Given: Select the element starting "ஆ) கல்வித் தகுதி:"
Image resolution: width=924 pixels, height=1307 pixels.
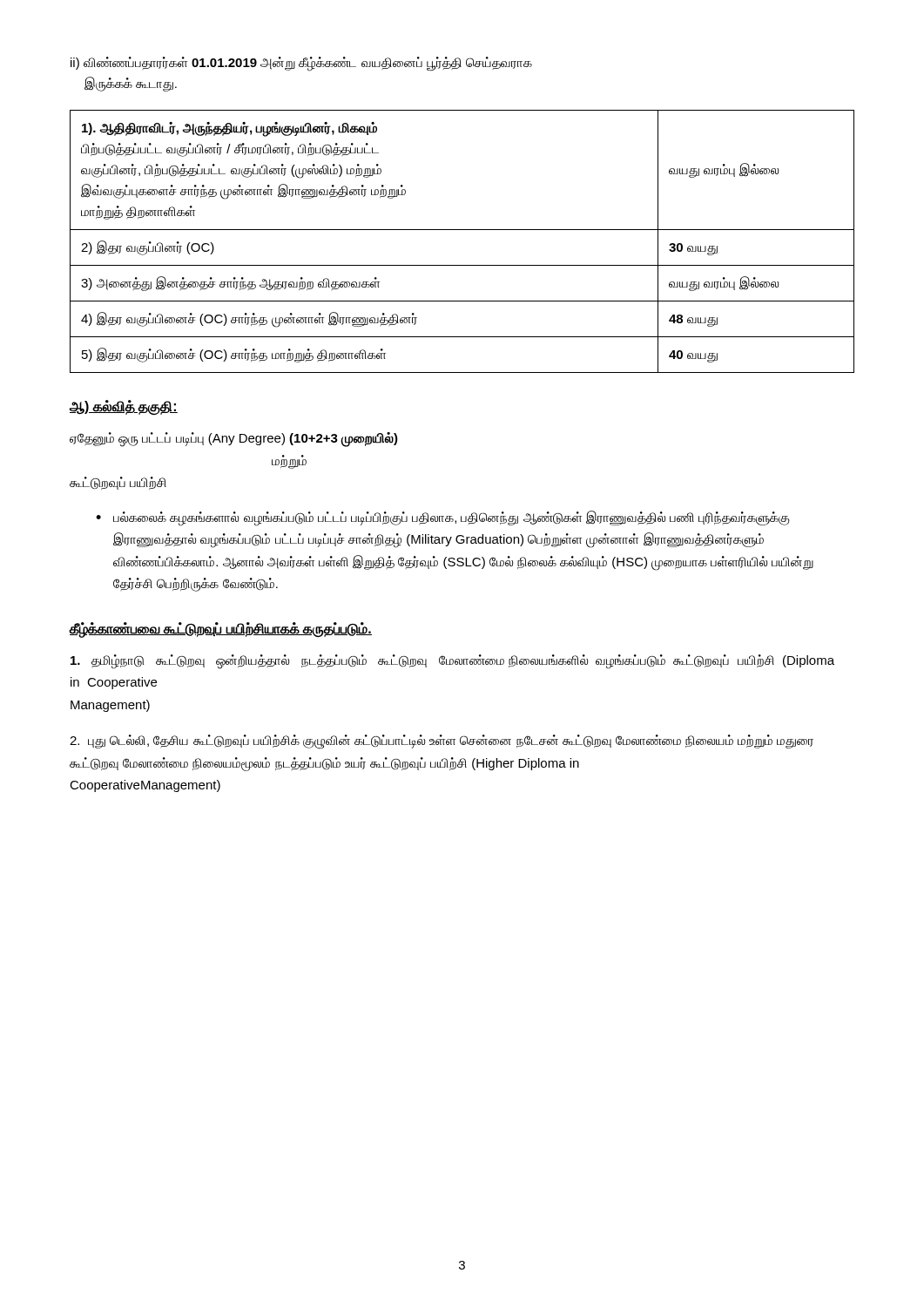Looking at the screenshot, I should (x=123, y=406).
